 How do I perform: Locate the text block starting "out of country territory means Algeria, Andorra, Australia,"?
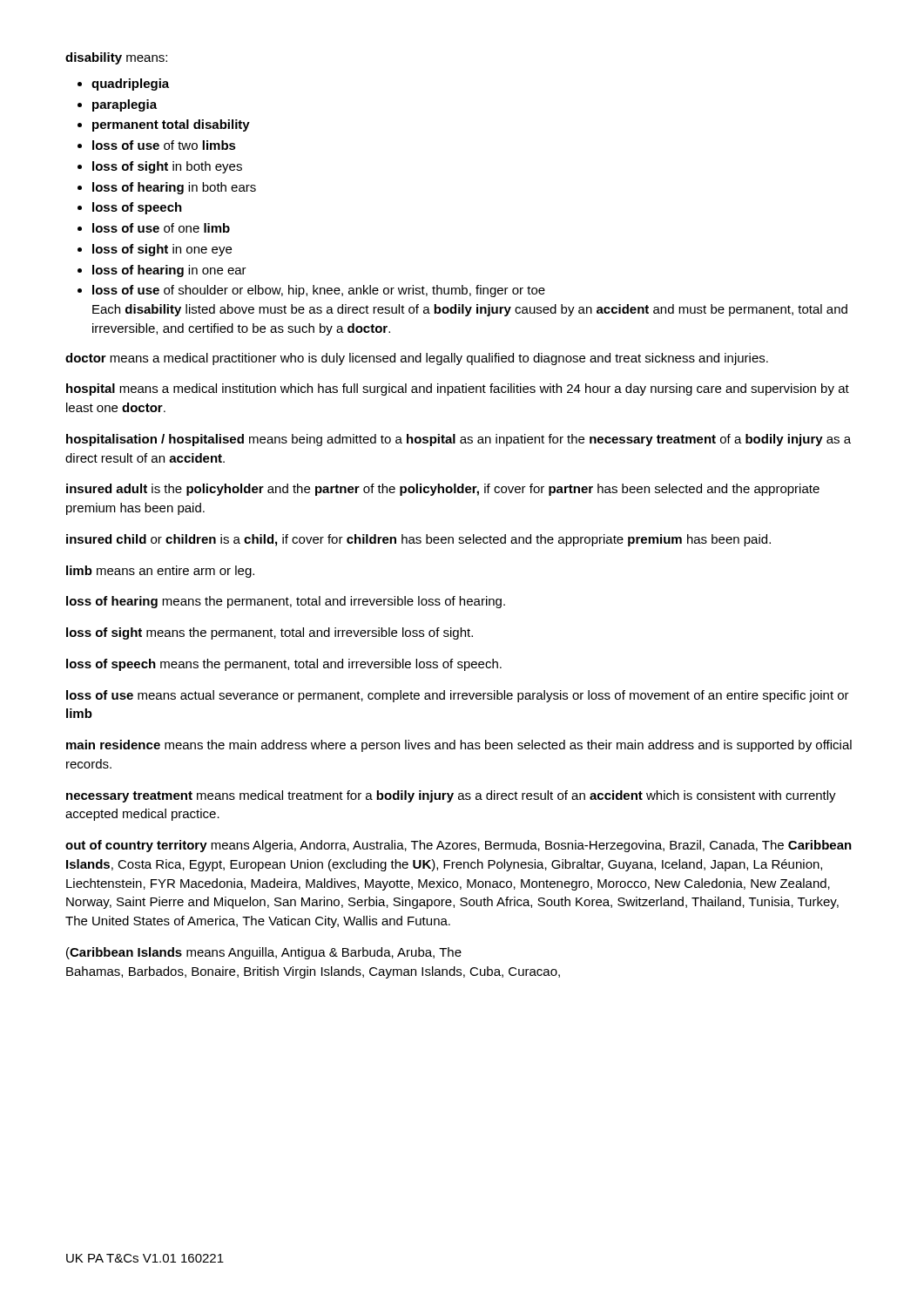[x=459, y=883]
